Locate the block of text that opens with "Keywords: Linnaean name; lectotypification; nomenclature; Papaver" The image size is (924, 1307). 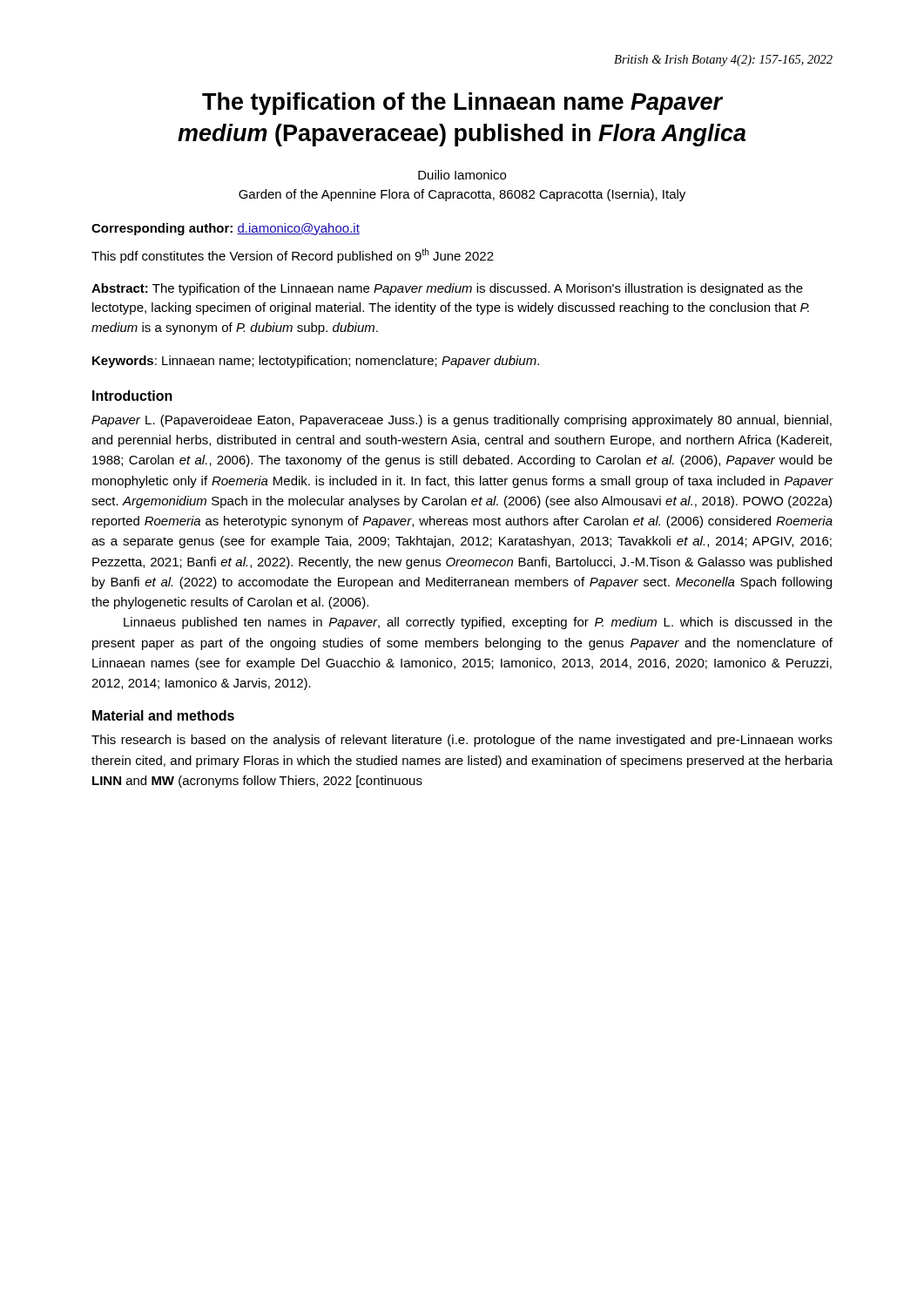point(462,361)
